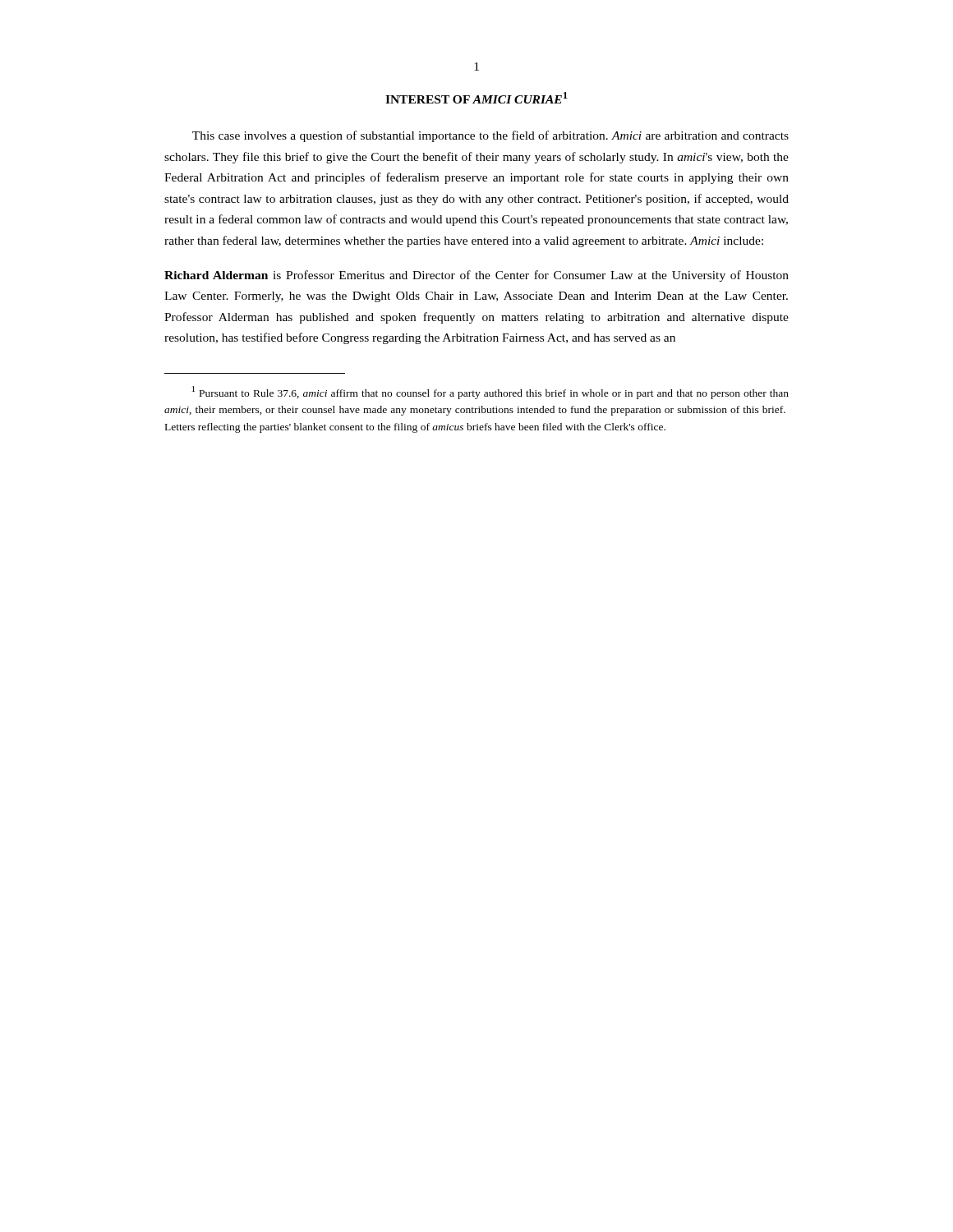Find the footnote that reads "1 Pursuant to Rule 37.6, amici affirm that"
This screenshot has height=1232, width=953.
point(476,408)
